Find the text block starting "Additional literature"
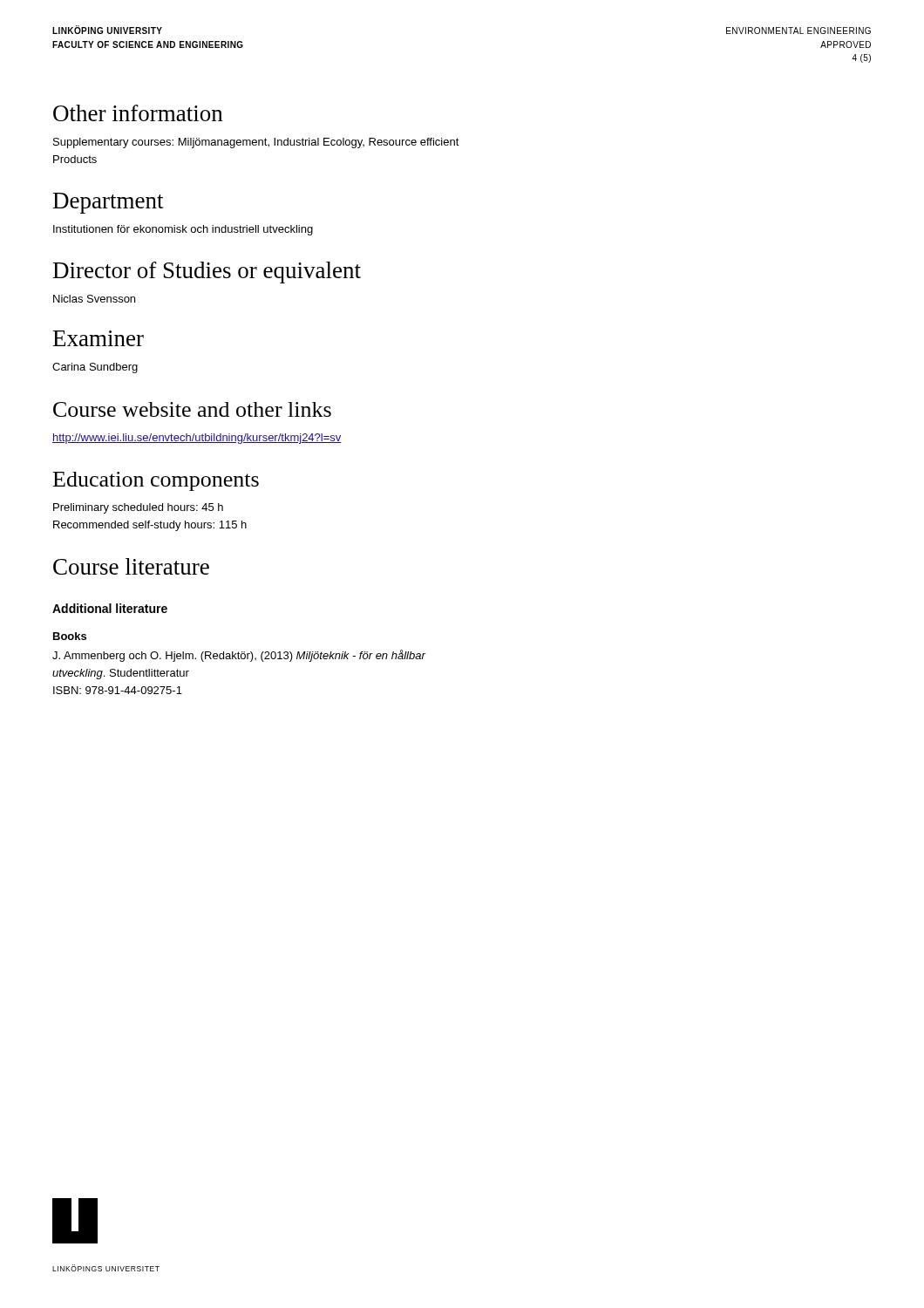The image size is (924, 1308). (x=110, y=609)
